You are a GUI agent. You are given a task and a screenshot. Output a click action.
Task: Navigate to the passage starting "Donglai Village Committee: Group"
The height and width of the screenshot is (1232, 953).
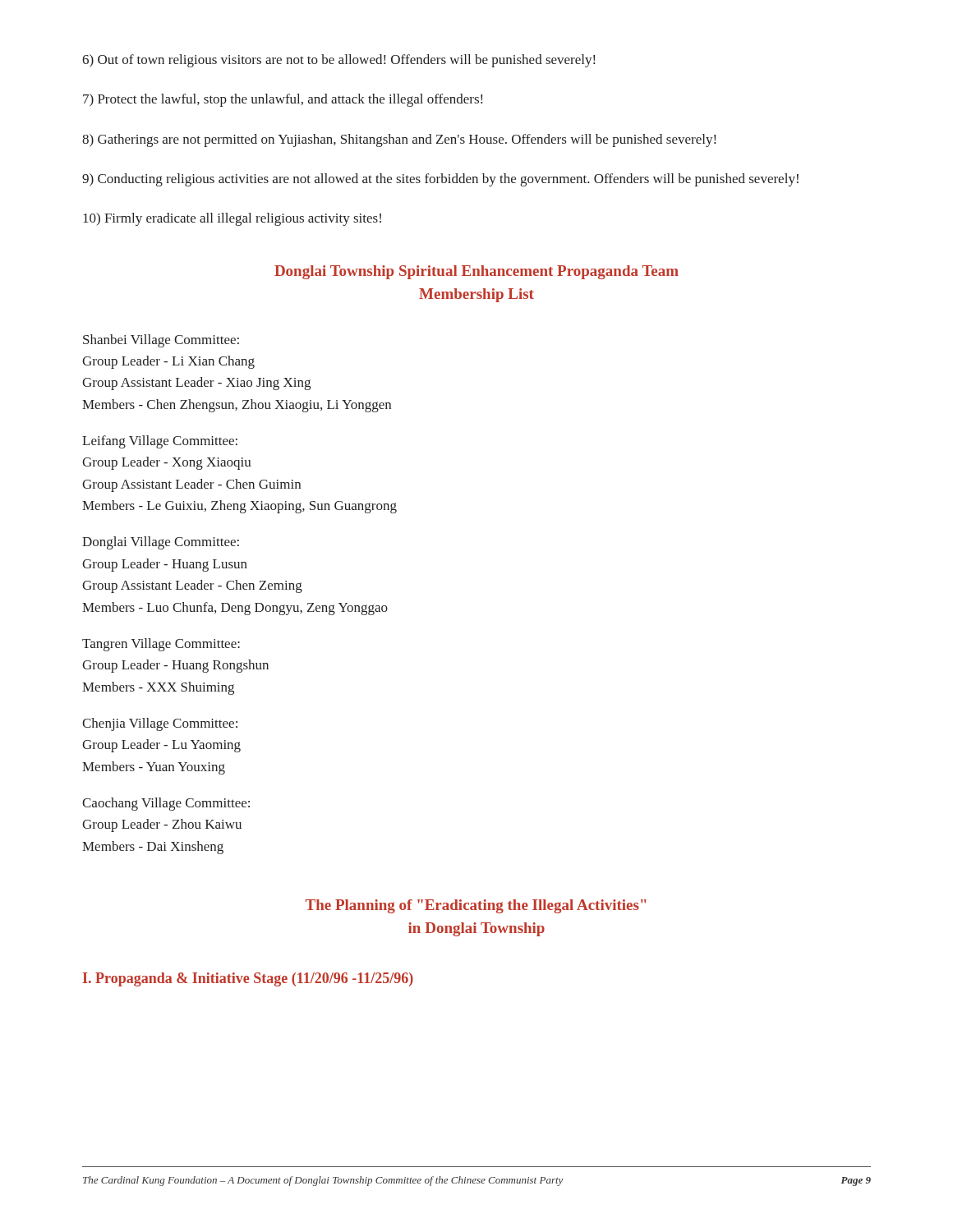(235, 574)
